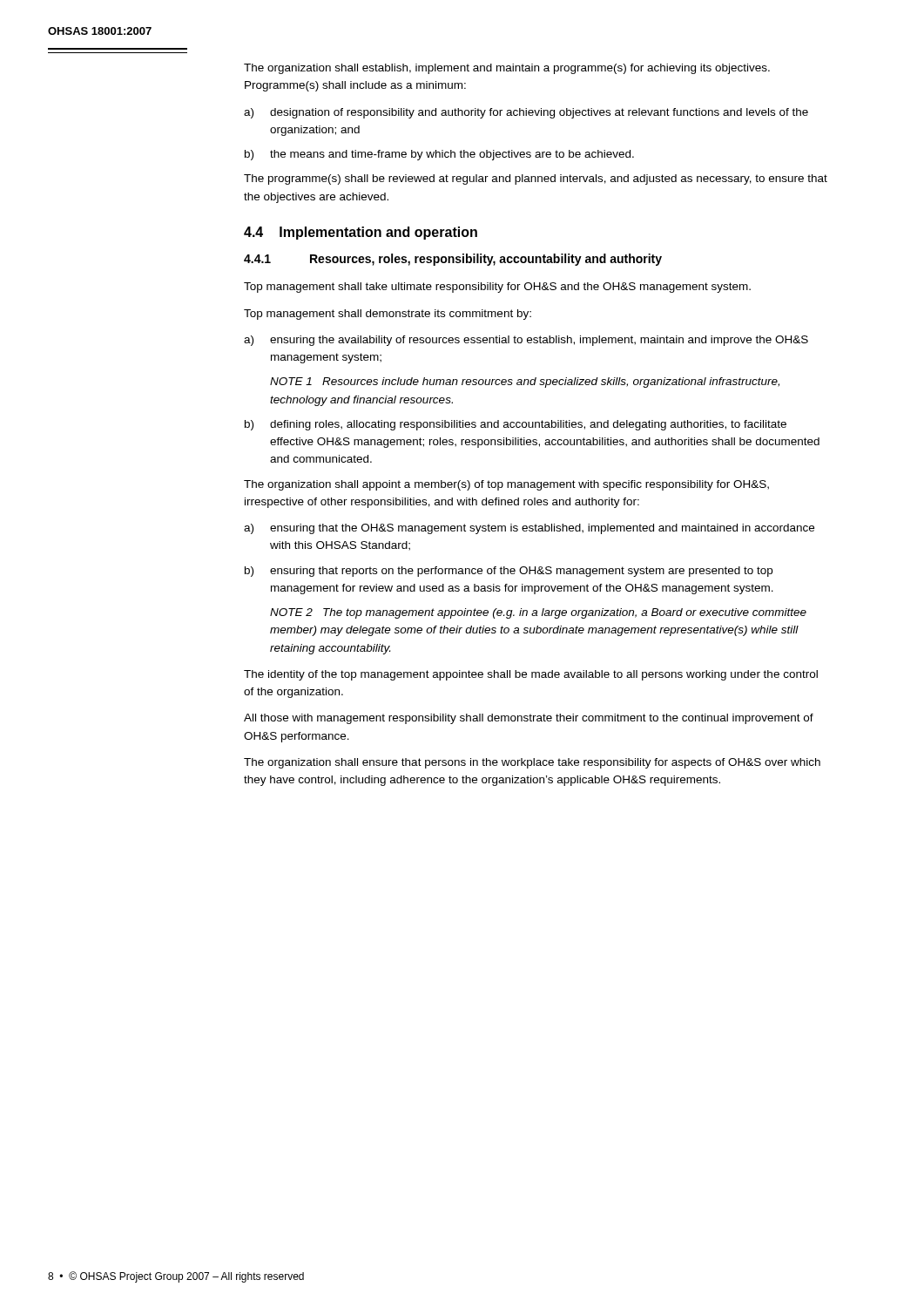The image size is (924, 1307).
Task: Click the passage that begins "All those with management responsibility"
Action: coord(528,727)
